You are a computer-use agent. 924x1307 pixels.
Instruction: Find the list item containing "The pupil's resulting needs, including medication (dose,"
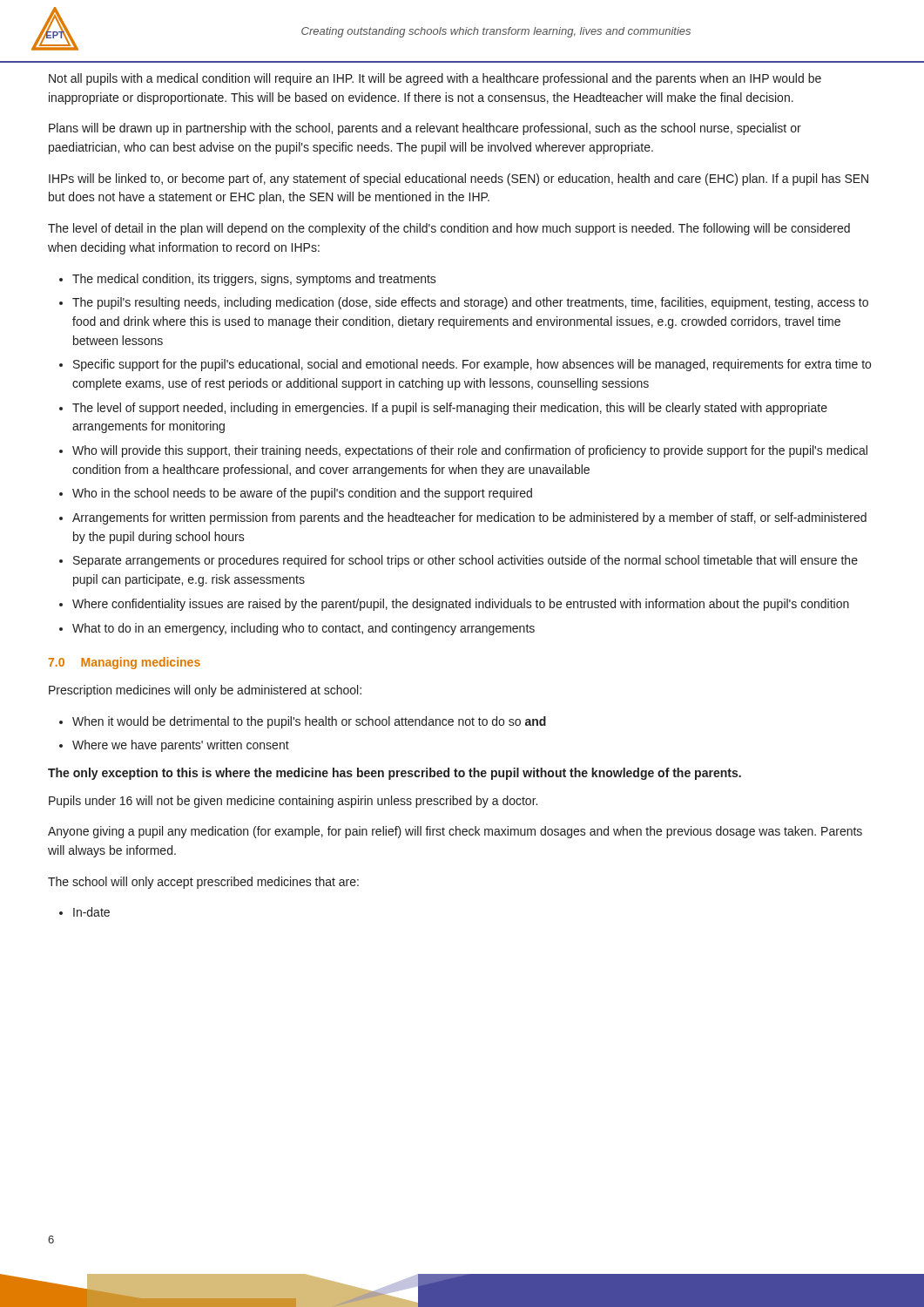(474, 322)
